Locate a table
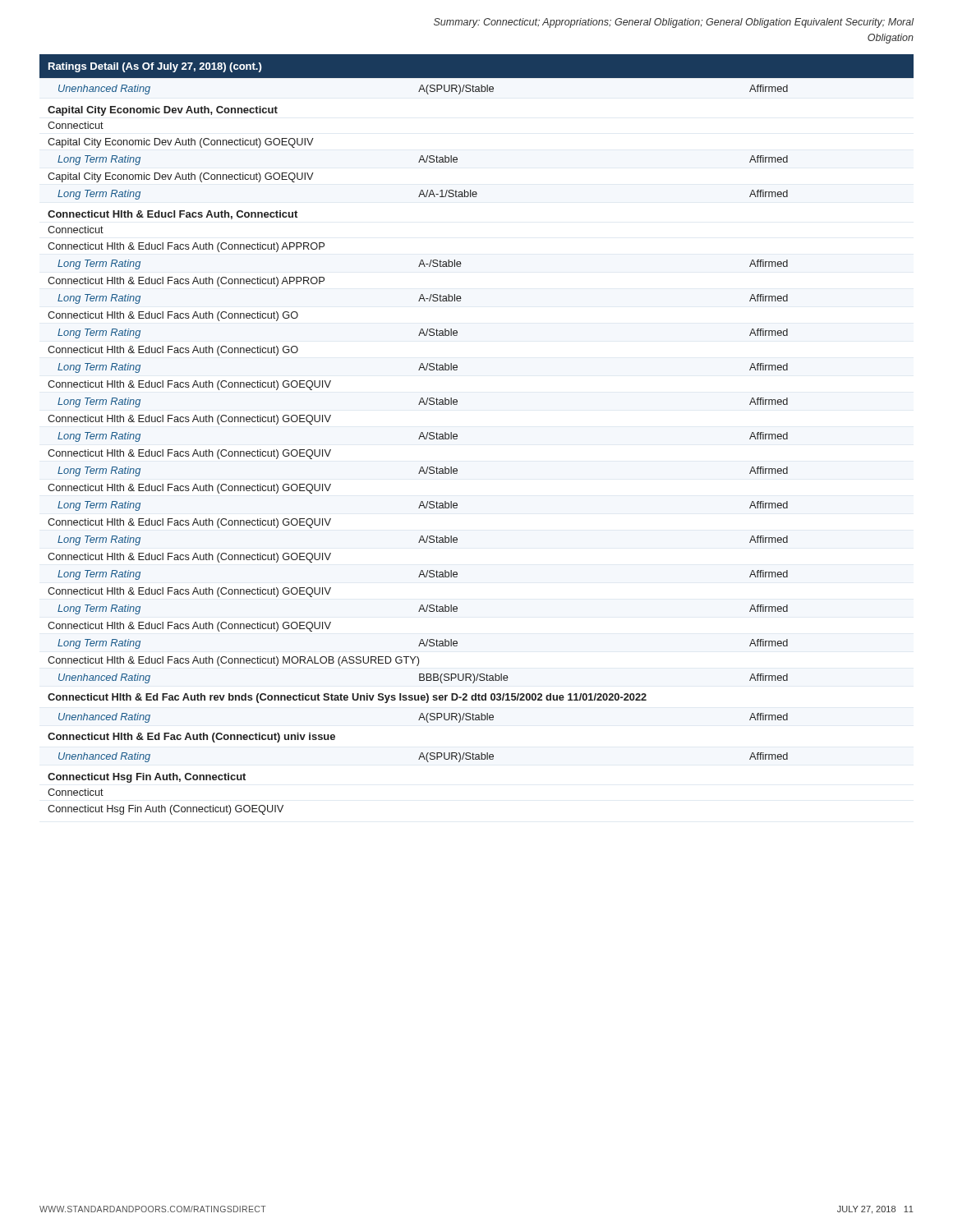The width and height of the screenshot is (953, 1232). 476,438
